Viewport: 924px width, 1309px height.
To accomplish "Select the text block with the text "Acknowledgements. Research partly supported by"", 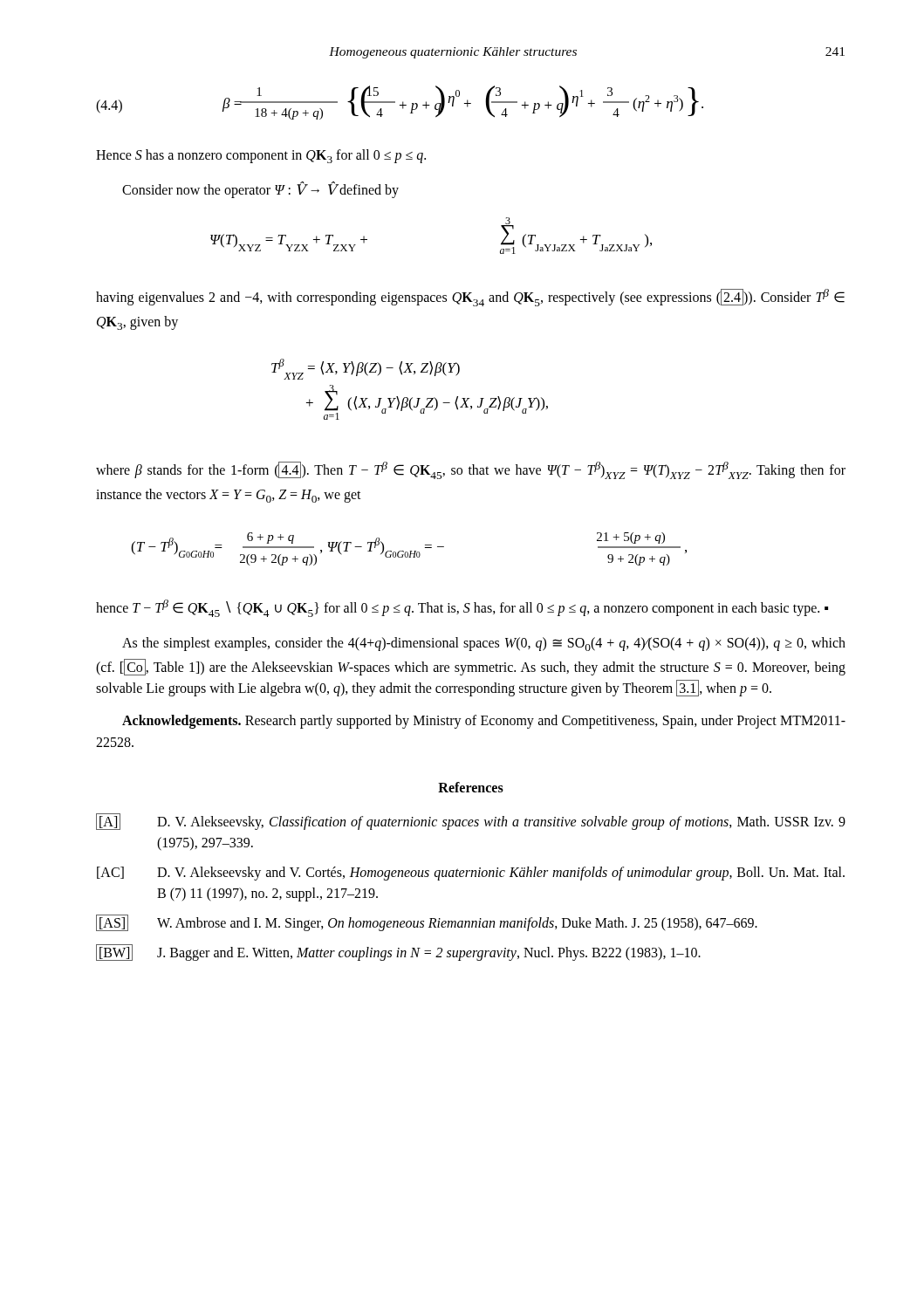I will [x=471, y=732].
